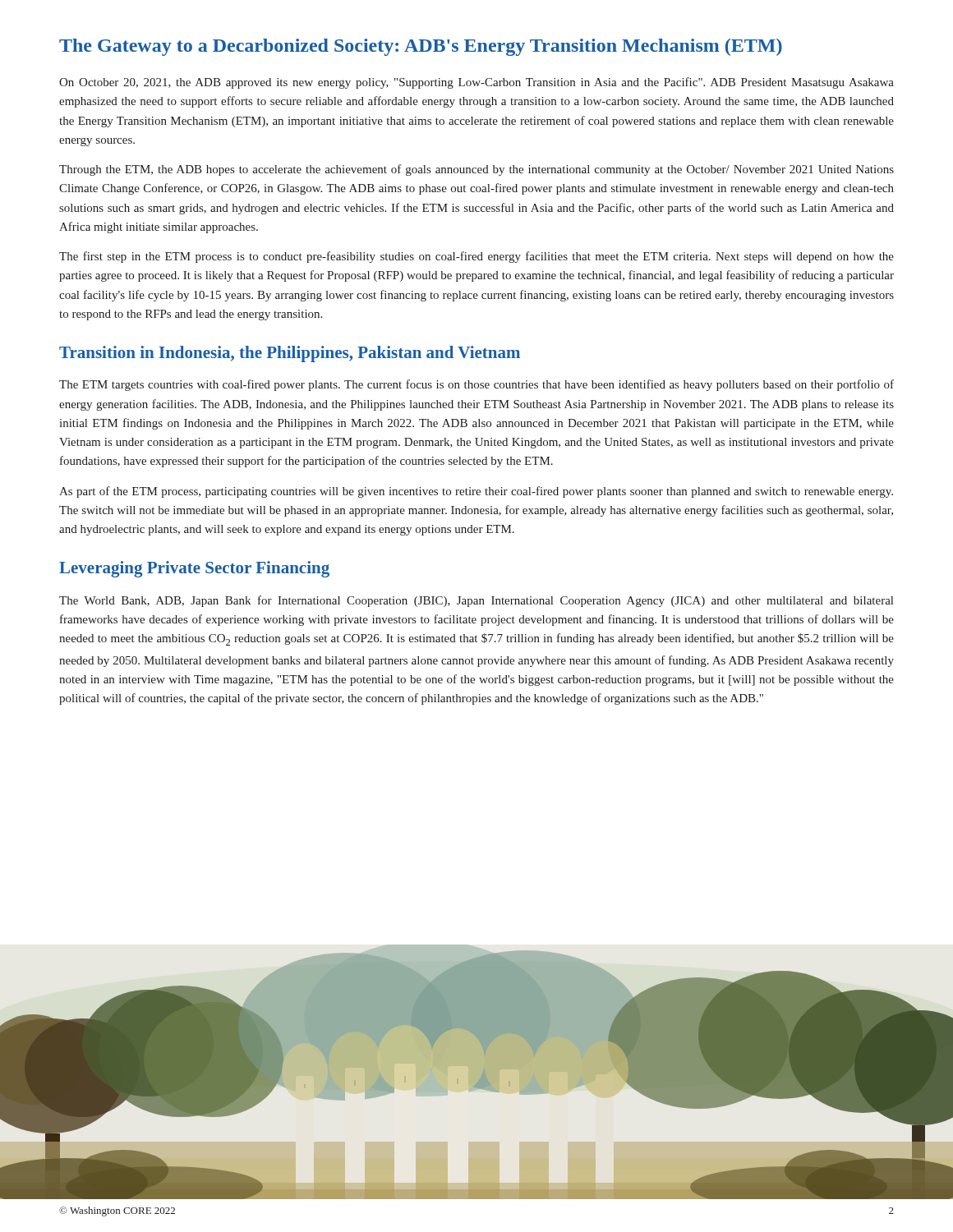Where is the section header that starts "Transition in Indonesia, the Philippines, Pakistan and"?
The width and height of the screenshot is (953, 1232).
click(x=476, y=353)
